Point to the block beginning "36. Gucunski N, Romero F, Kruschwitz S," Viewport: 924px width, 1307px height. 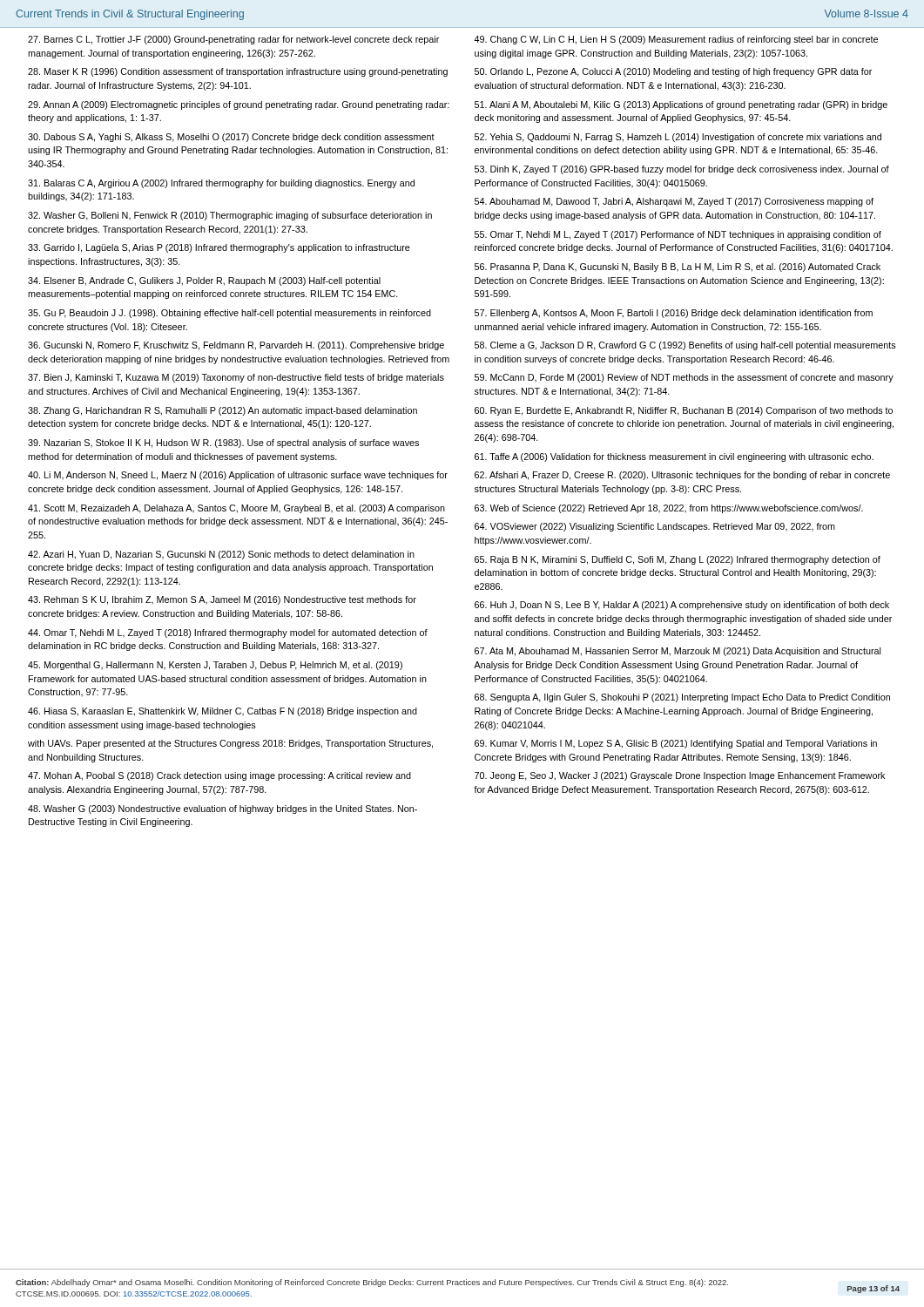[x=239, y=352]
